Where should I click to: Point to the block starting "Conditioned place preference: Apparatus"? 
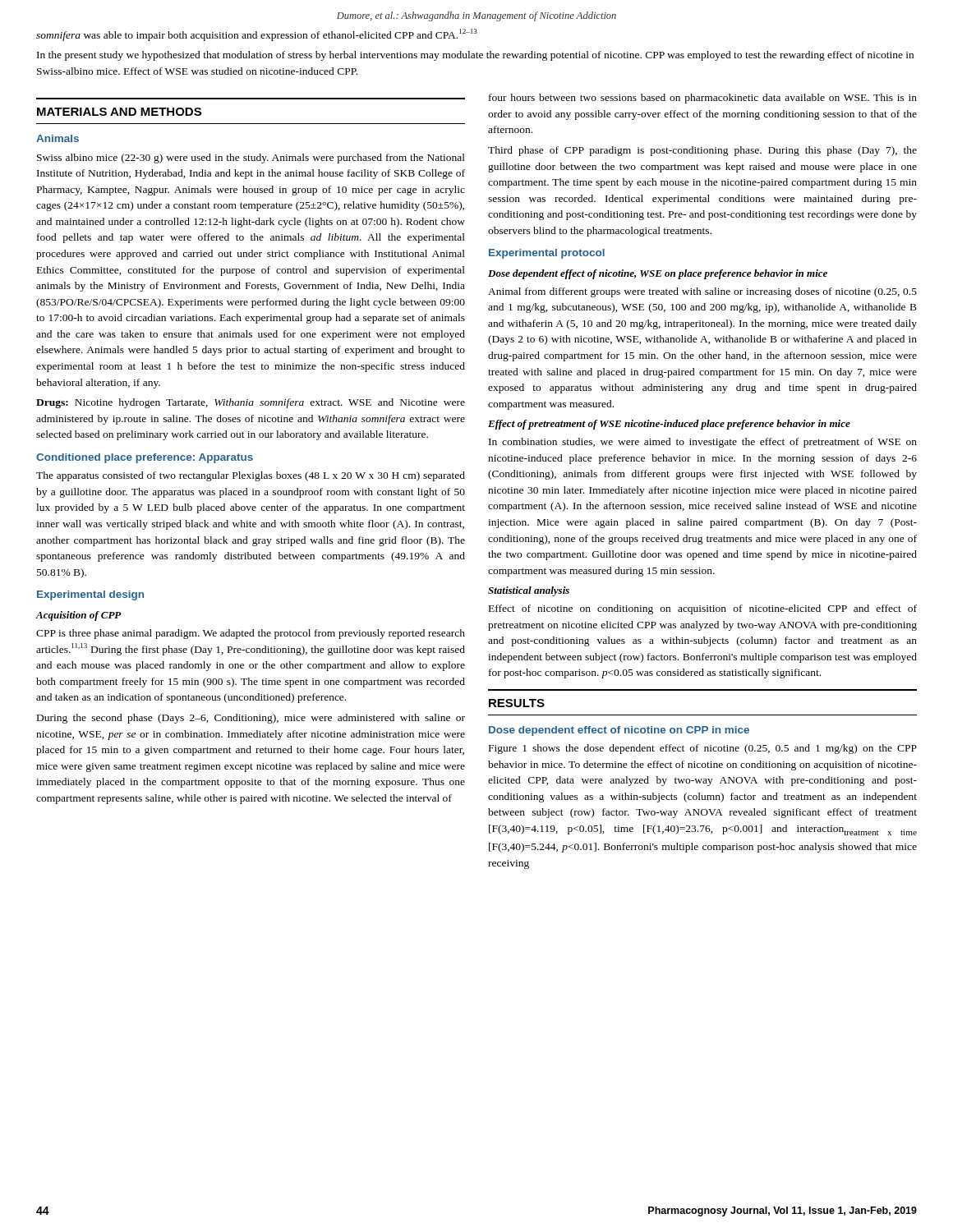145,457
